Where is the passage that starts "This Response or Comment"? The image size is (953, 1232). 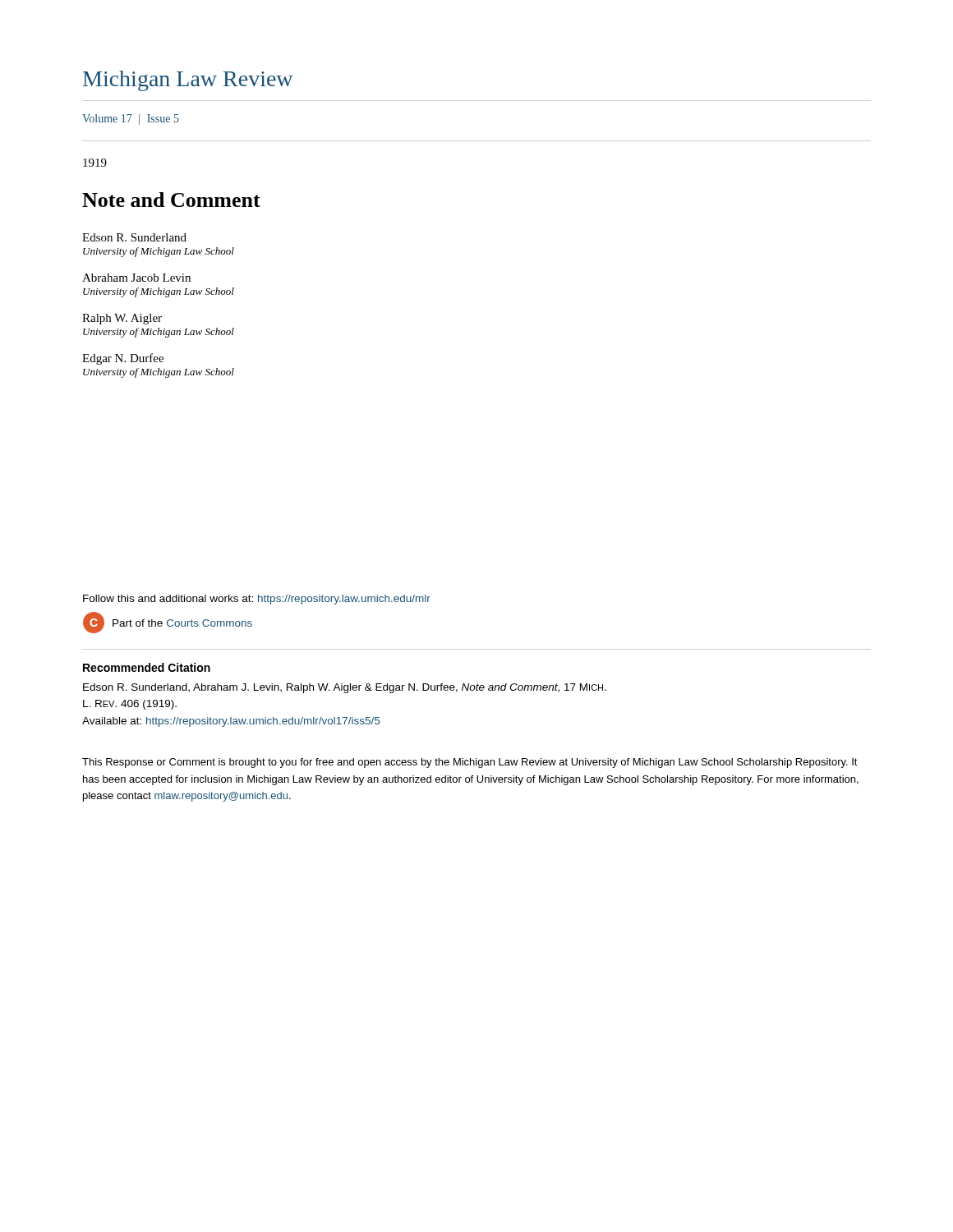(471, 779)
